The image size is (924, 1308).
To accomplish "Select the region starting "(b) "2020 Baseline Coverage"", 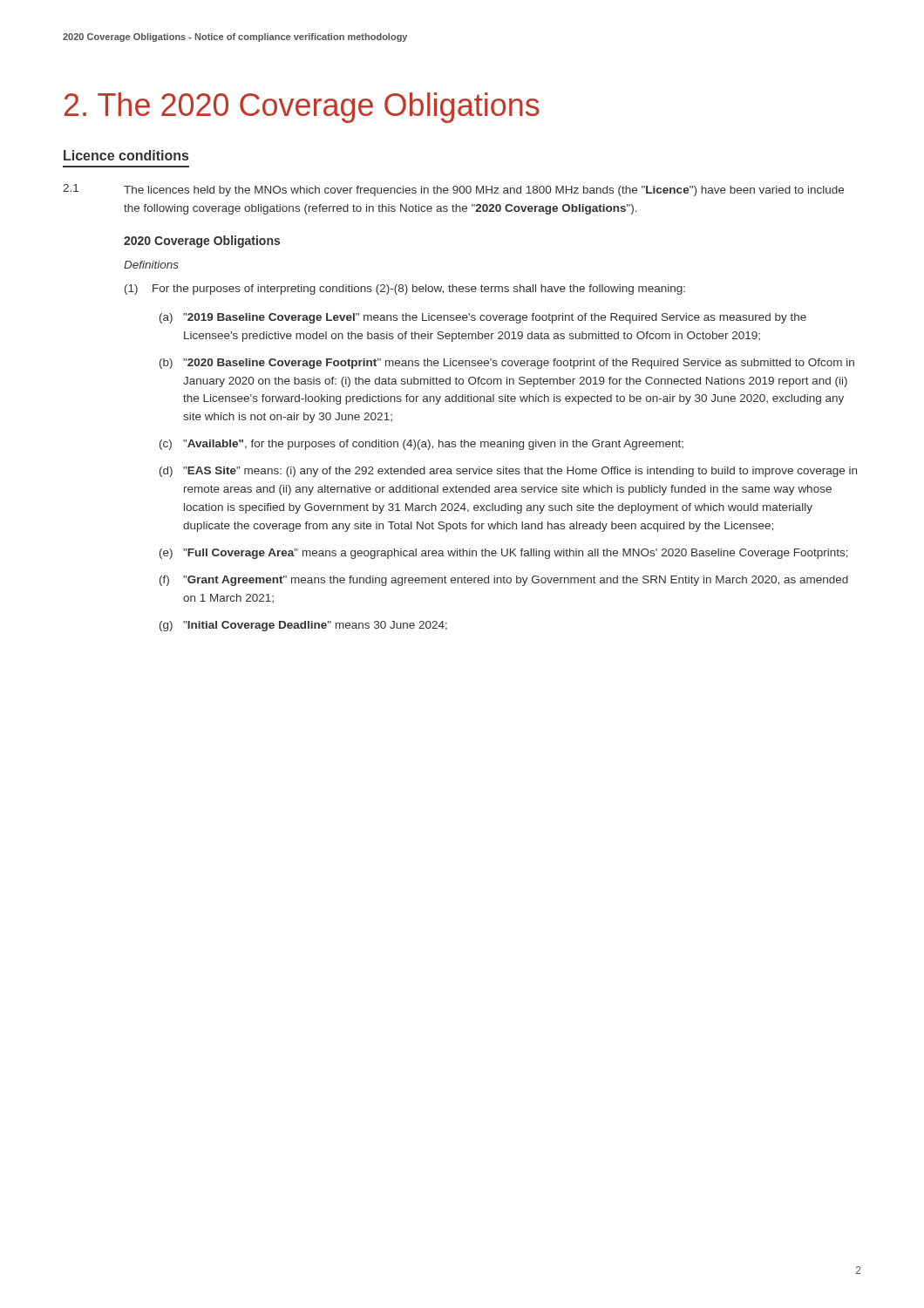I will pos(510,390).
